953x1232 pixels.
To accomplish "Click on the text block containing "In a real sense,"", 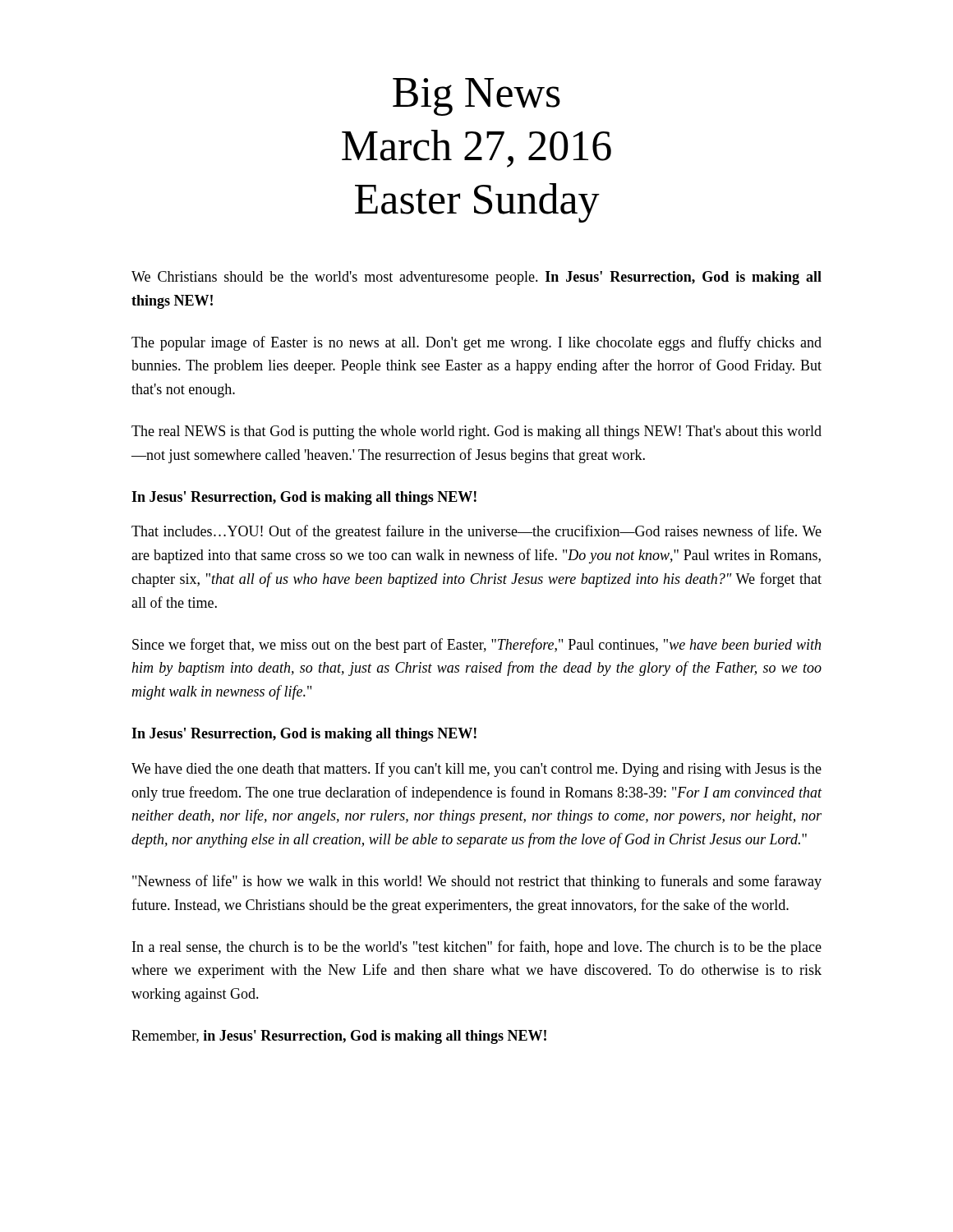I will 476,970.
